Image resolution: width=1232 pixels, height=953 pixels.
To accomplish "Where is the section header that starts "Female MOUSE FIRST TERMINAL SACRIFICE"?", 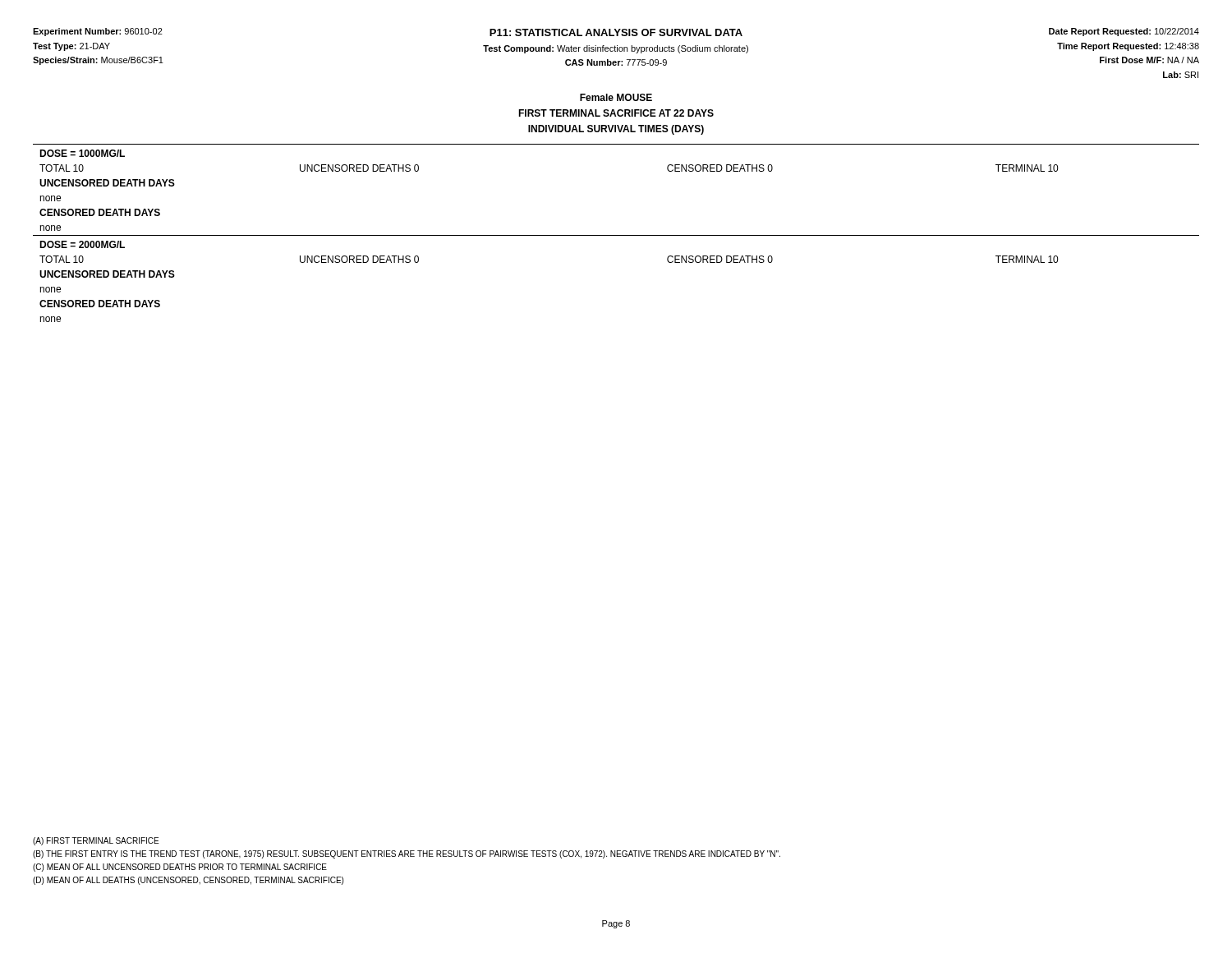I will coord(616,114).
